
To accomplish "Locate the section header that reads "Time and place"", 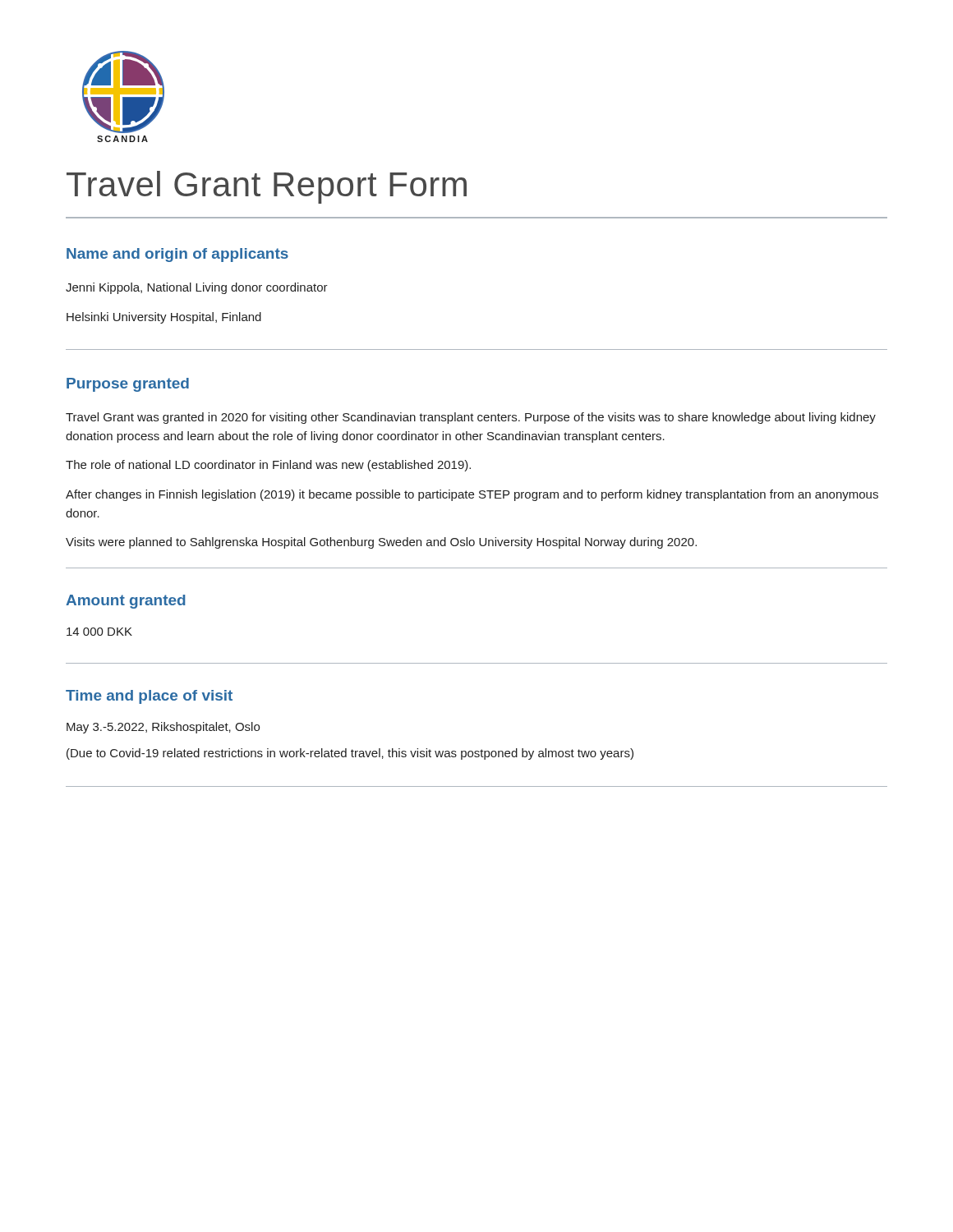I will pyautogui.click(x=149, y=696).
